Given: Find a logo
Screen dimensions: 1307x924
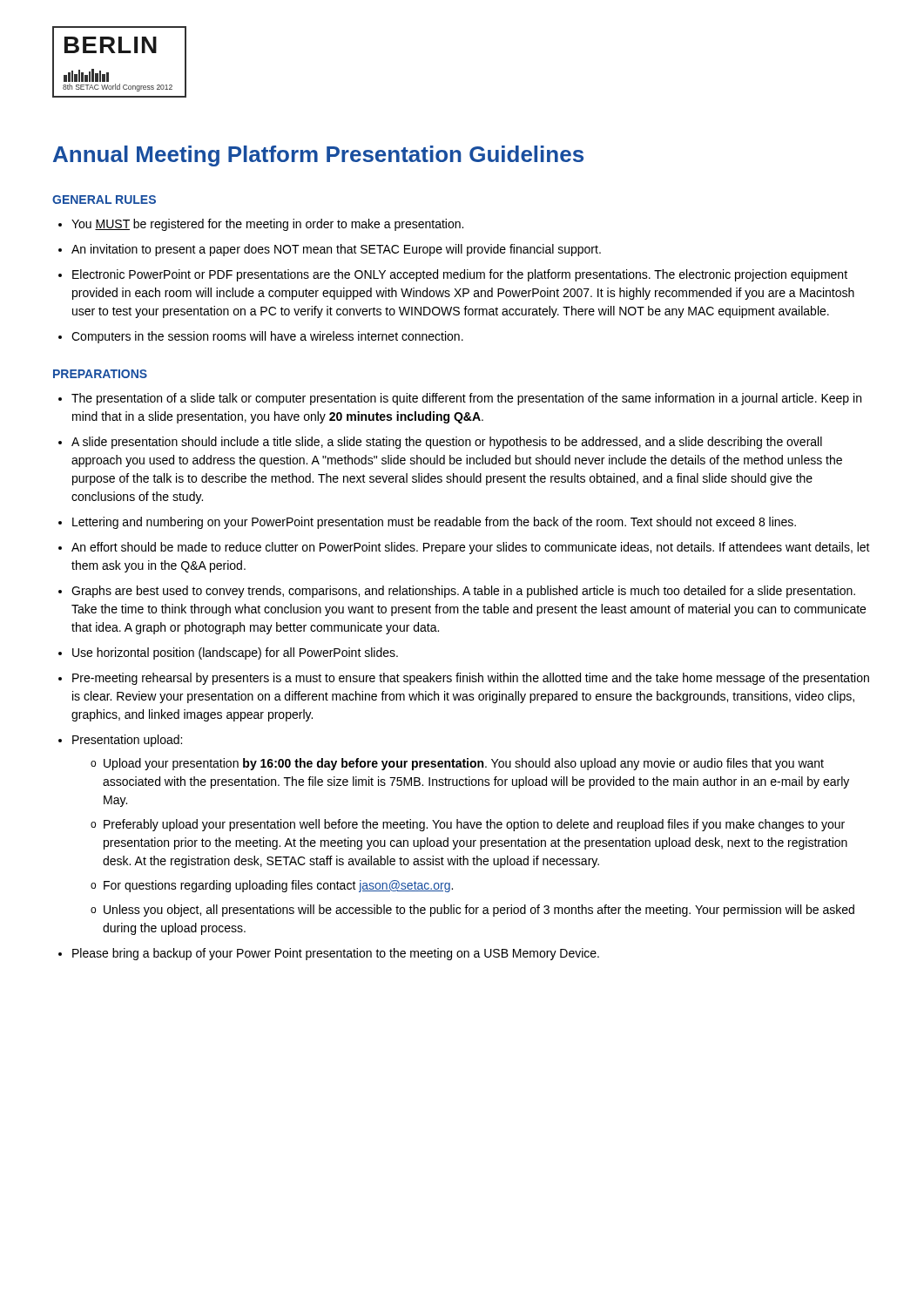Looking at the screenshot, I should tap(119, 62).
